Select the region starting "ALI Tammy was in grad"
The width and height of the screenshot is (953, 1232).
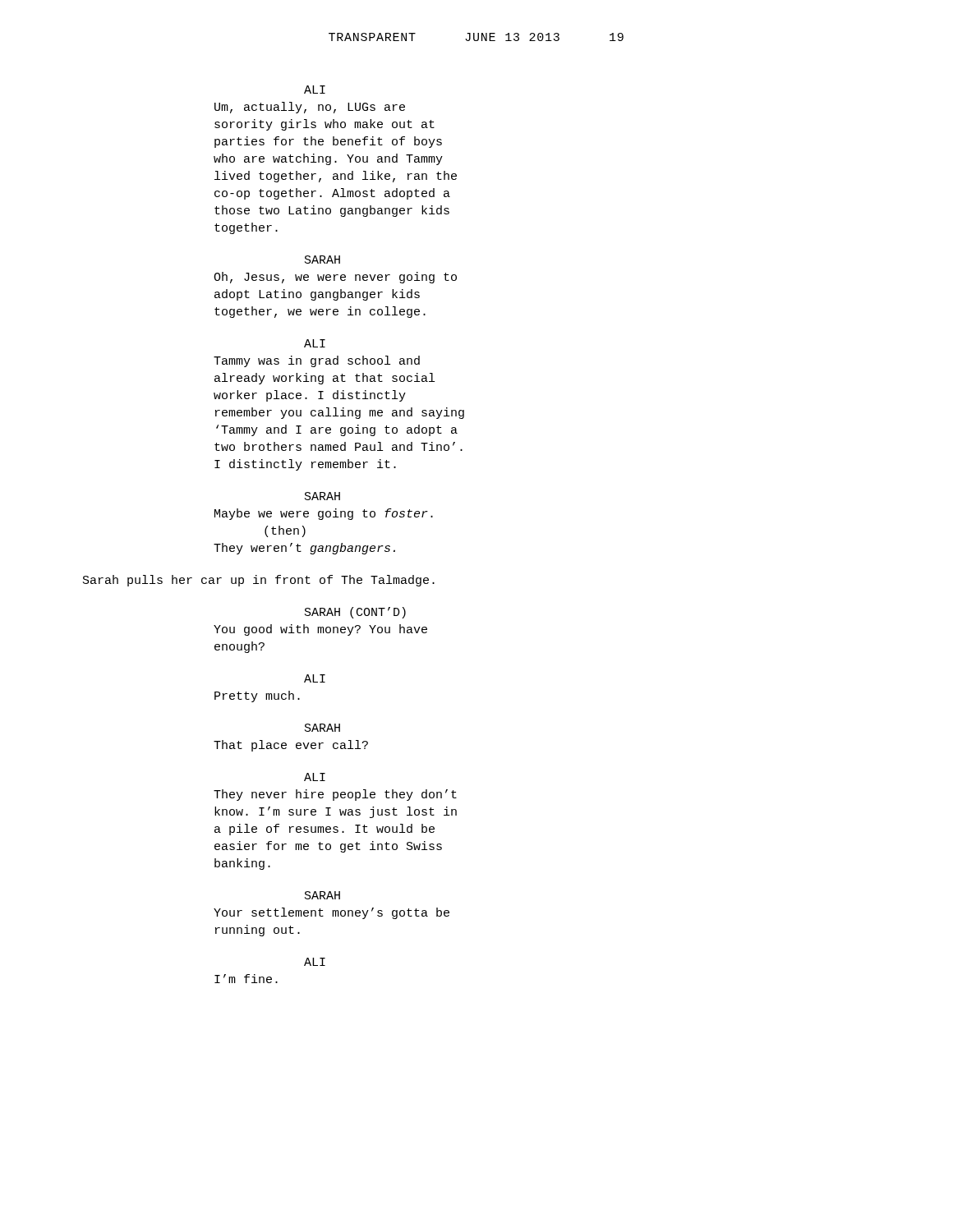(315, 343)
